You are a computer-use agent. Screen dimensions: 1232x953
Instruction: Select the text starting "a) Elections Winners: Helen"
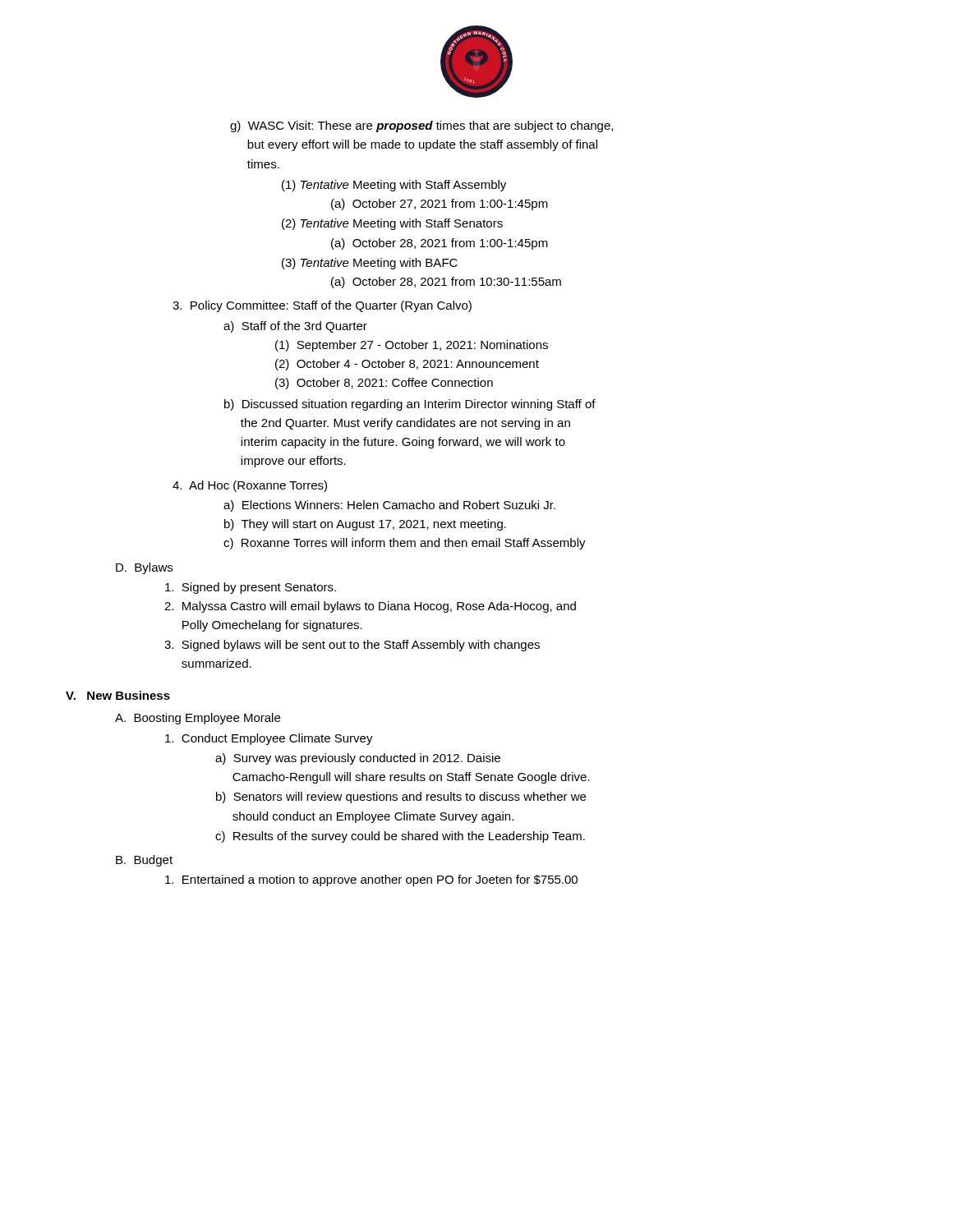[x=555, y=505]
